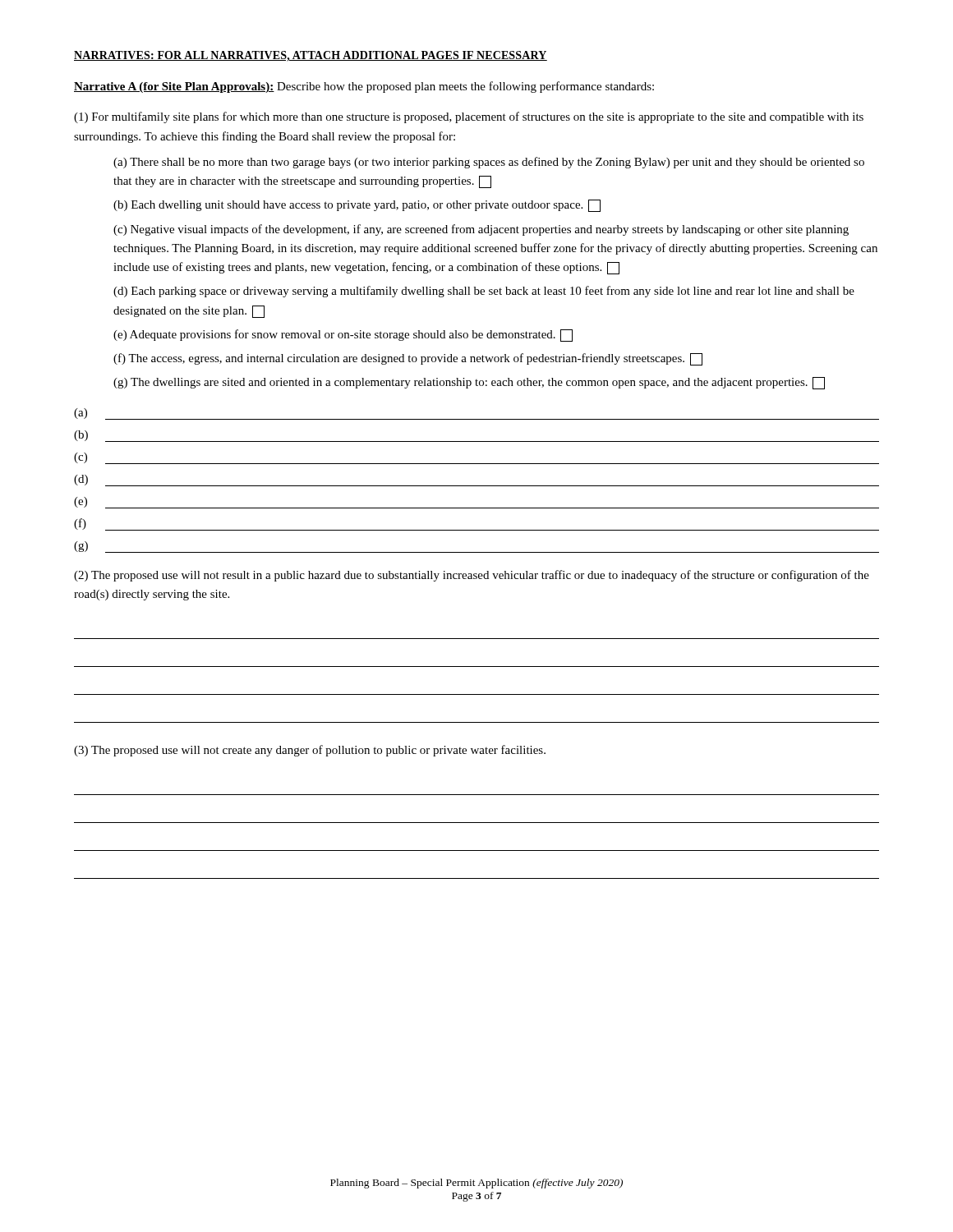Viewport: 953px width, 1232px height.
Task: Find the text block that says "(2) The proposed use will not"
Action: pyautogui.click(x=472, y=584)
